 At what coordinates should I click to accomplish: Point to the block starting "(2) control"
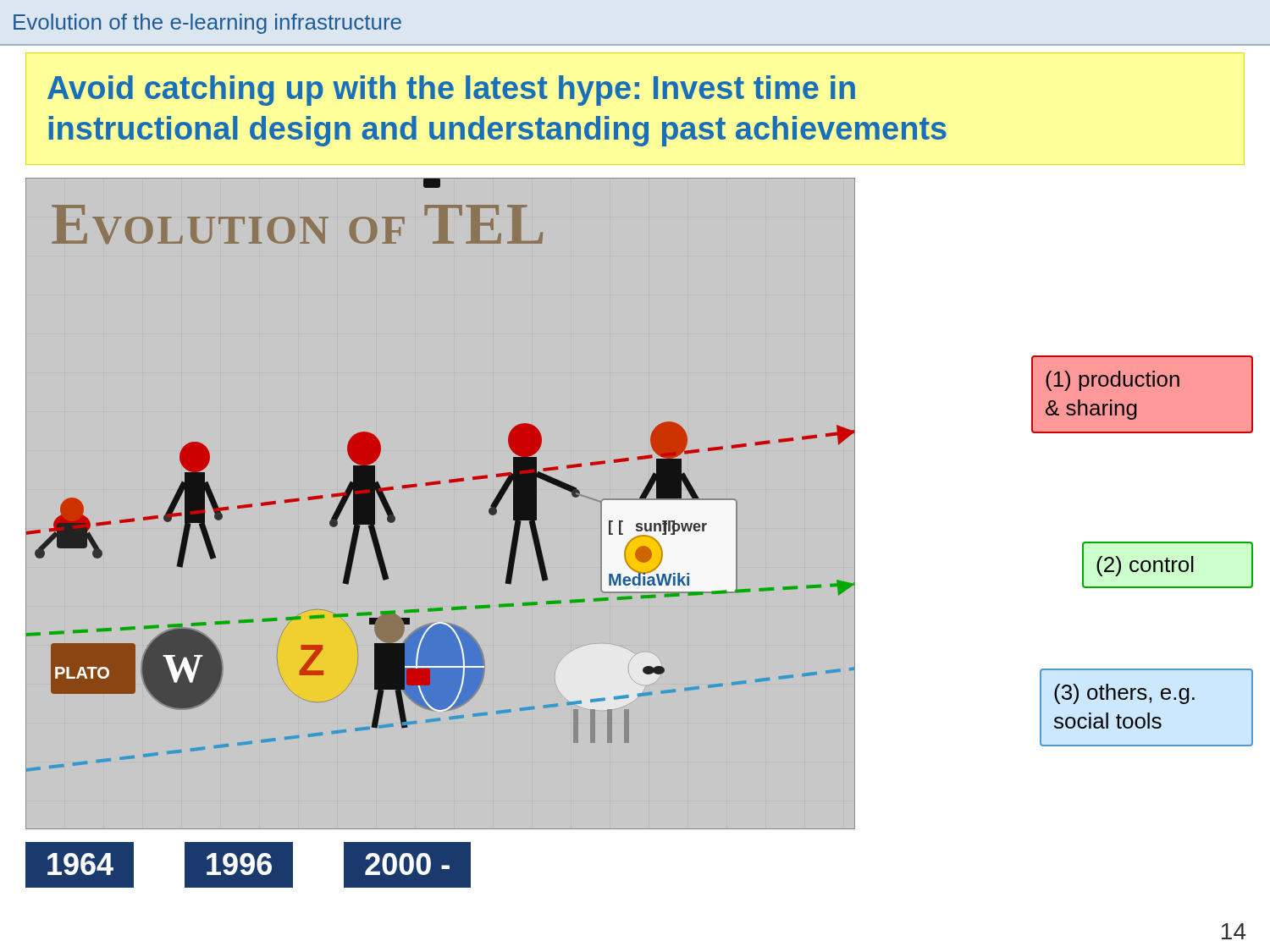pos(1145,564)
